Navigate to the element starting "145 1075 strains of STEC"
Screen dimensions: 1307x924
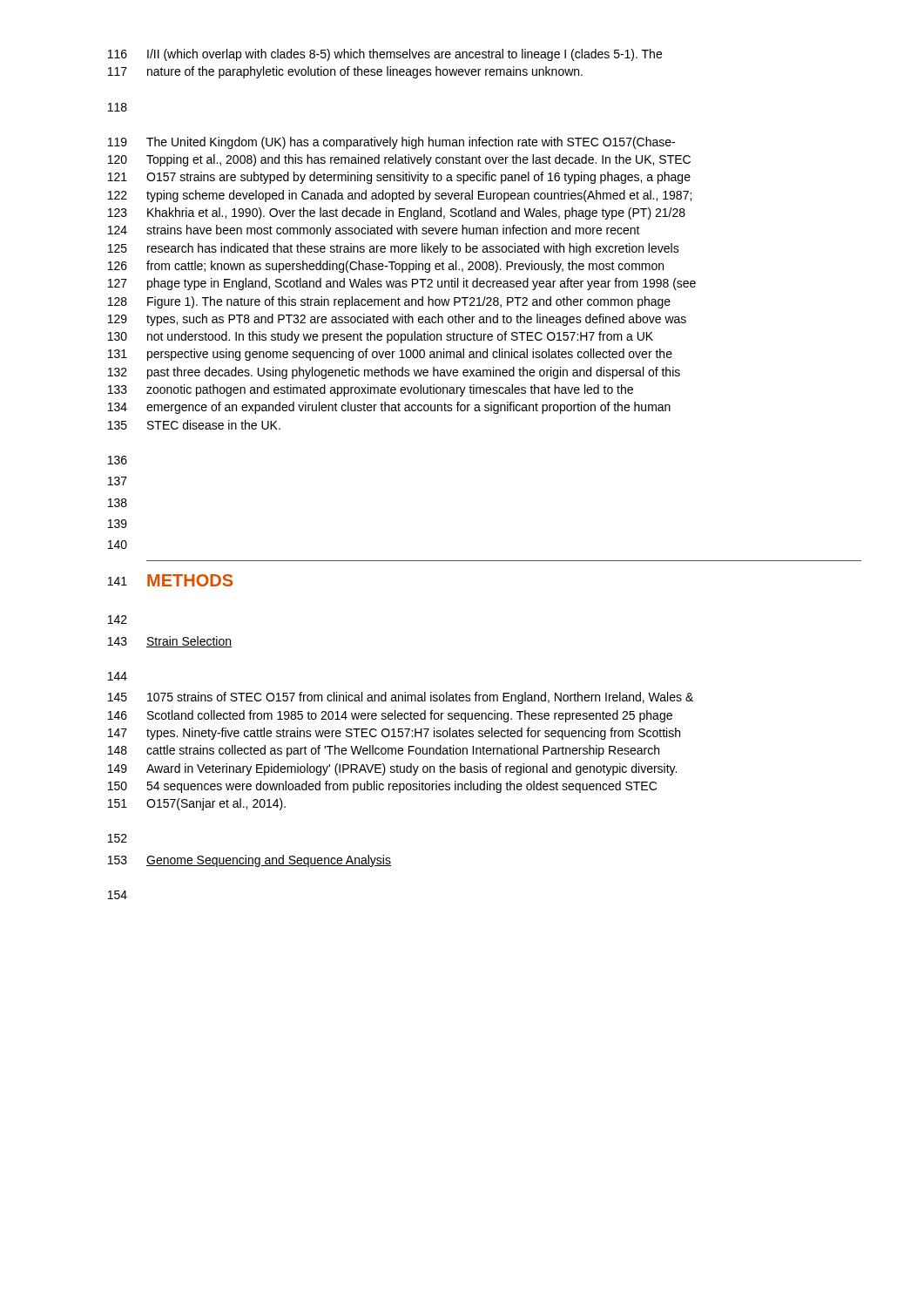click(x=478, y=751)
